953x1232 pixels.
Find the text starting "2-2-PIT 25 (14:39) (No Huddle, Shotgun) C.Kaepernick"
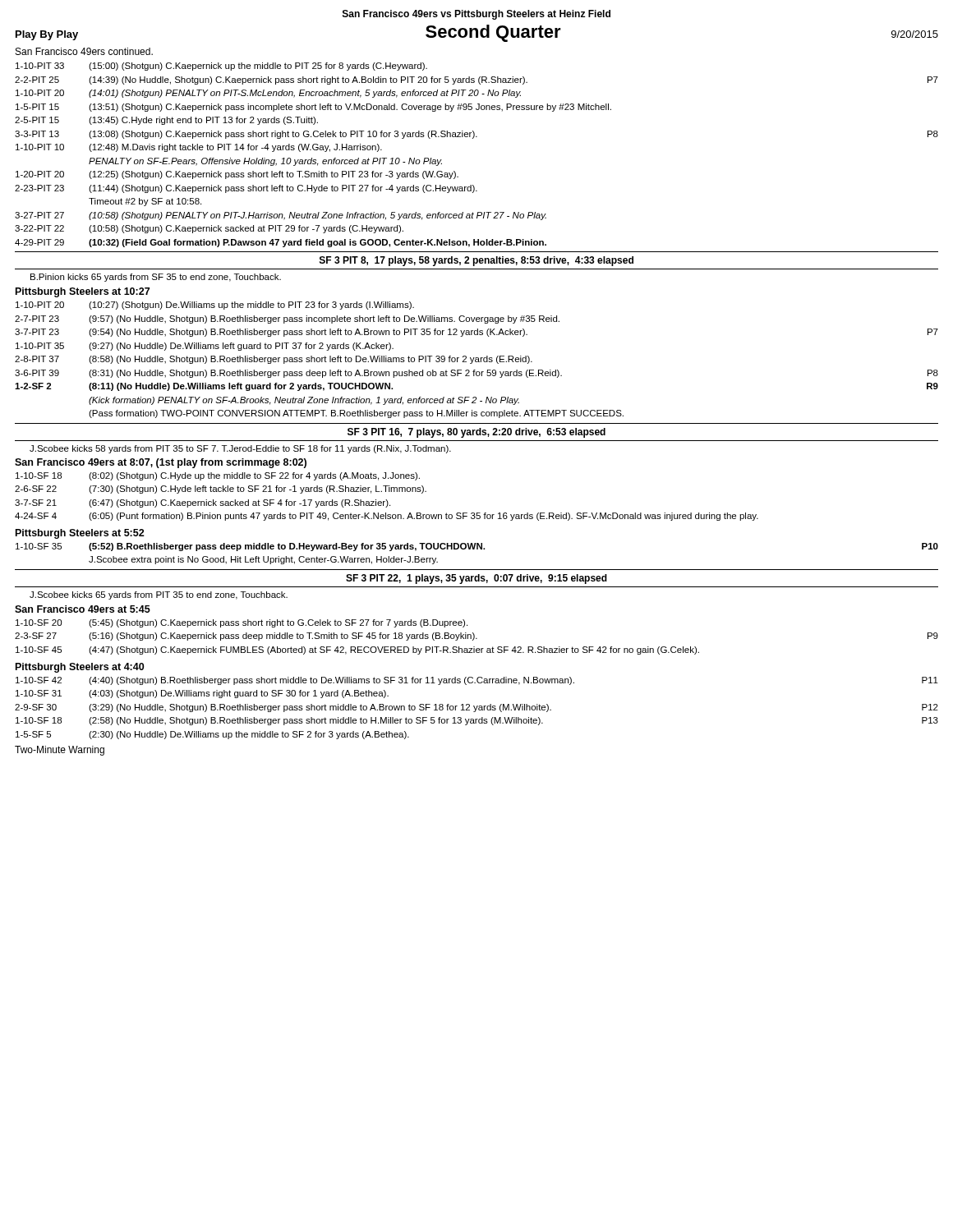pos(476,80)
